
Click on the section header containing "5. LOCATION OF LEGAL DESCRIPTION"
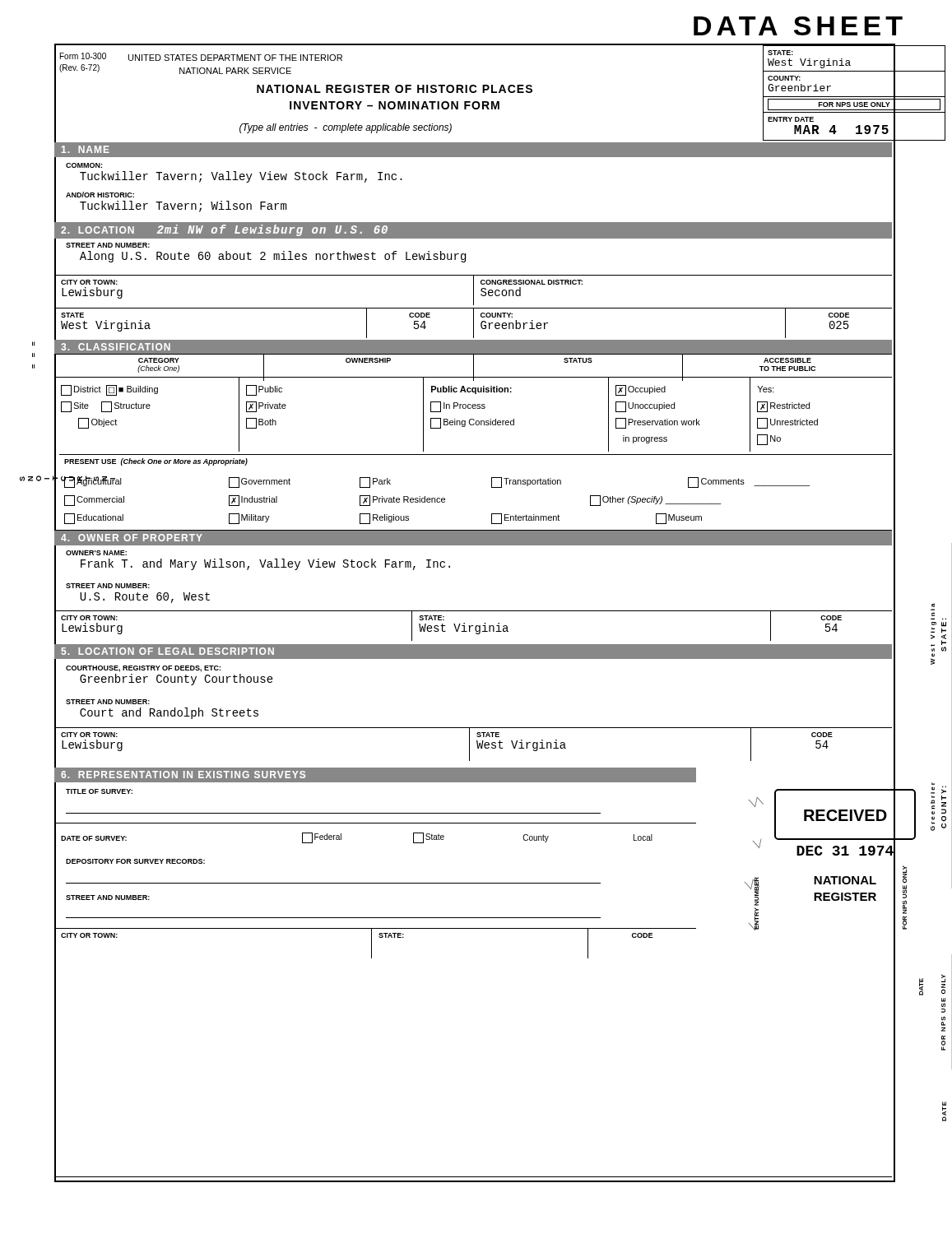point(168,652)
